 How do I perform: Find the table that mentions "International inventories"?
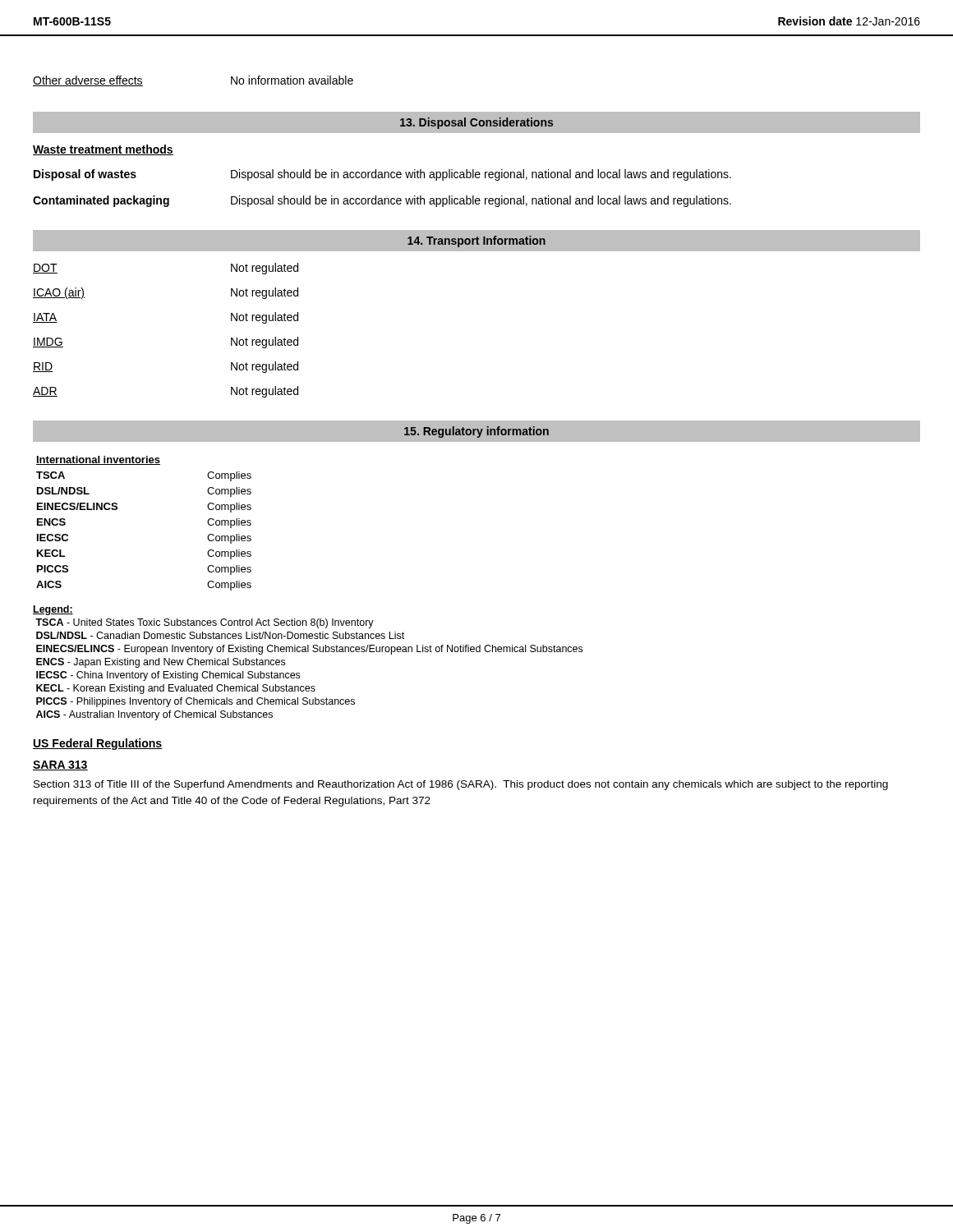(x=476, y=522)
